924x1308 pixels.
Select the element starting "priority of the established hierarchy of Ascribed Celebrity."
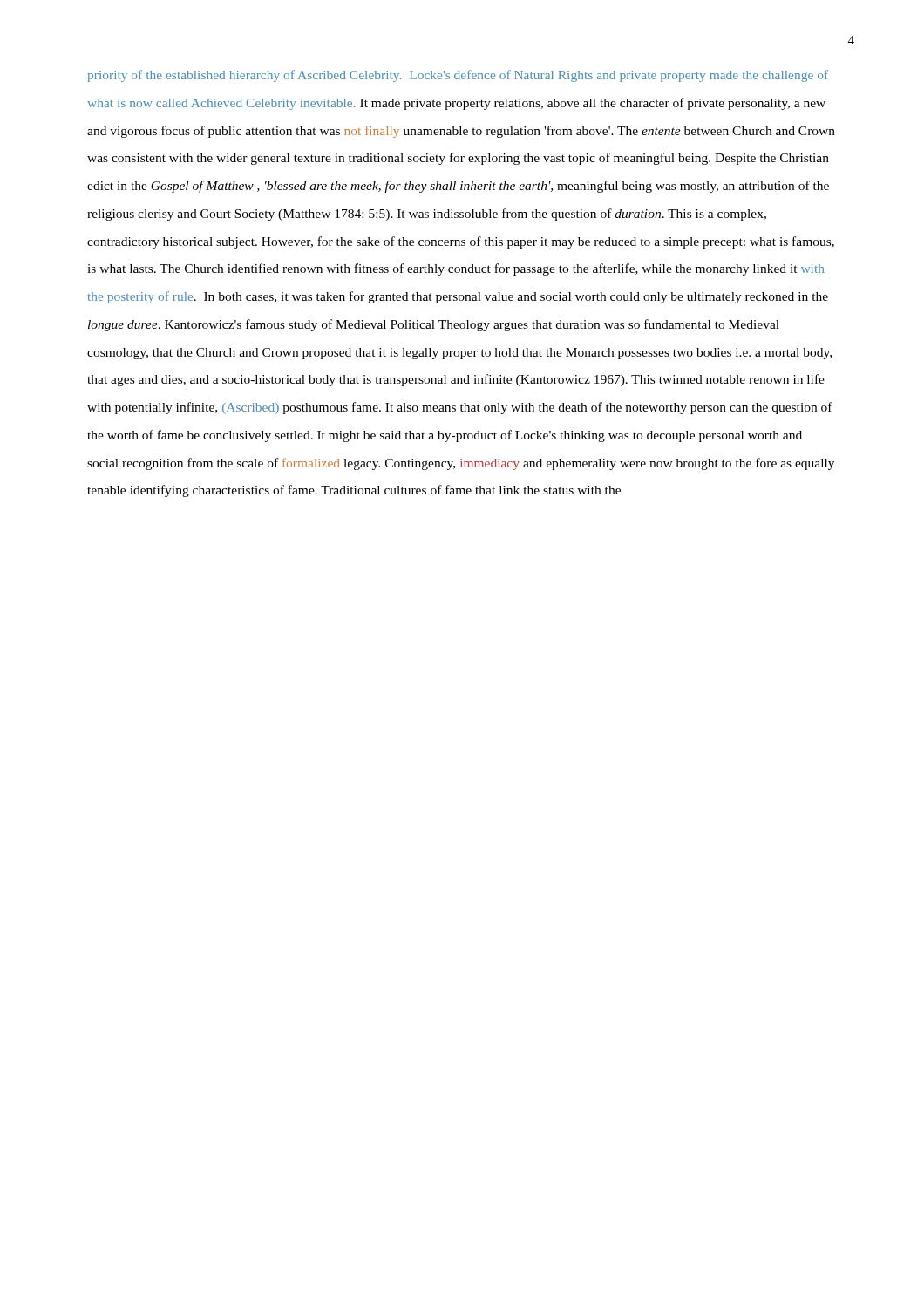[x=461, y=282]
